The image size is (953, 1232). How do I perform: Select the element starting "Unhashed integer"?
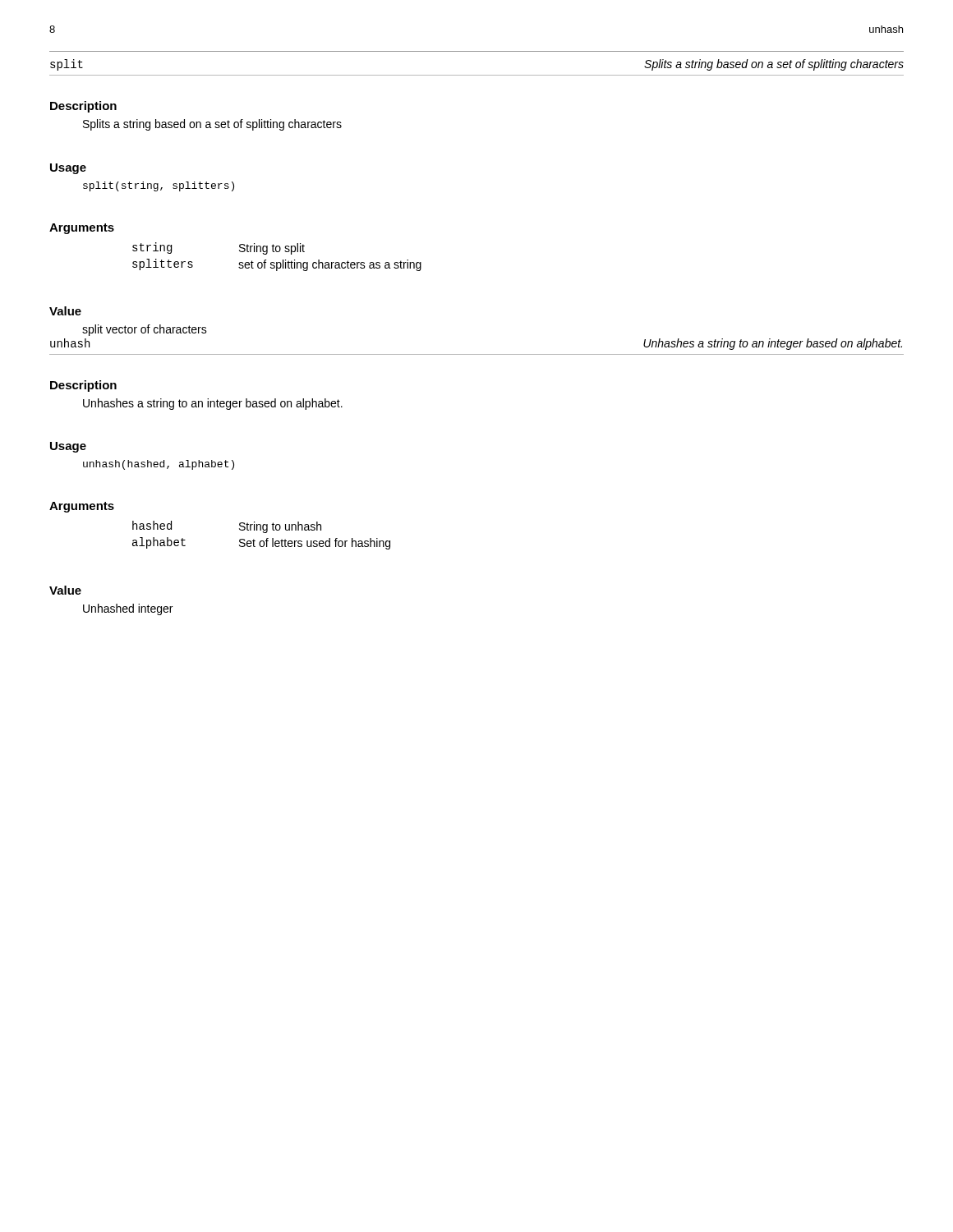128,609
